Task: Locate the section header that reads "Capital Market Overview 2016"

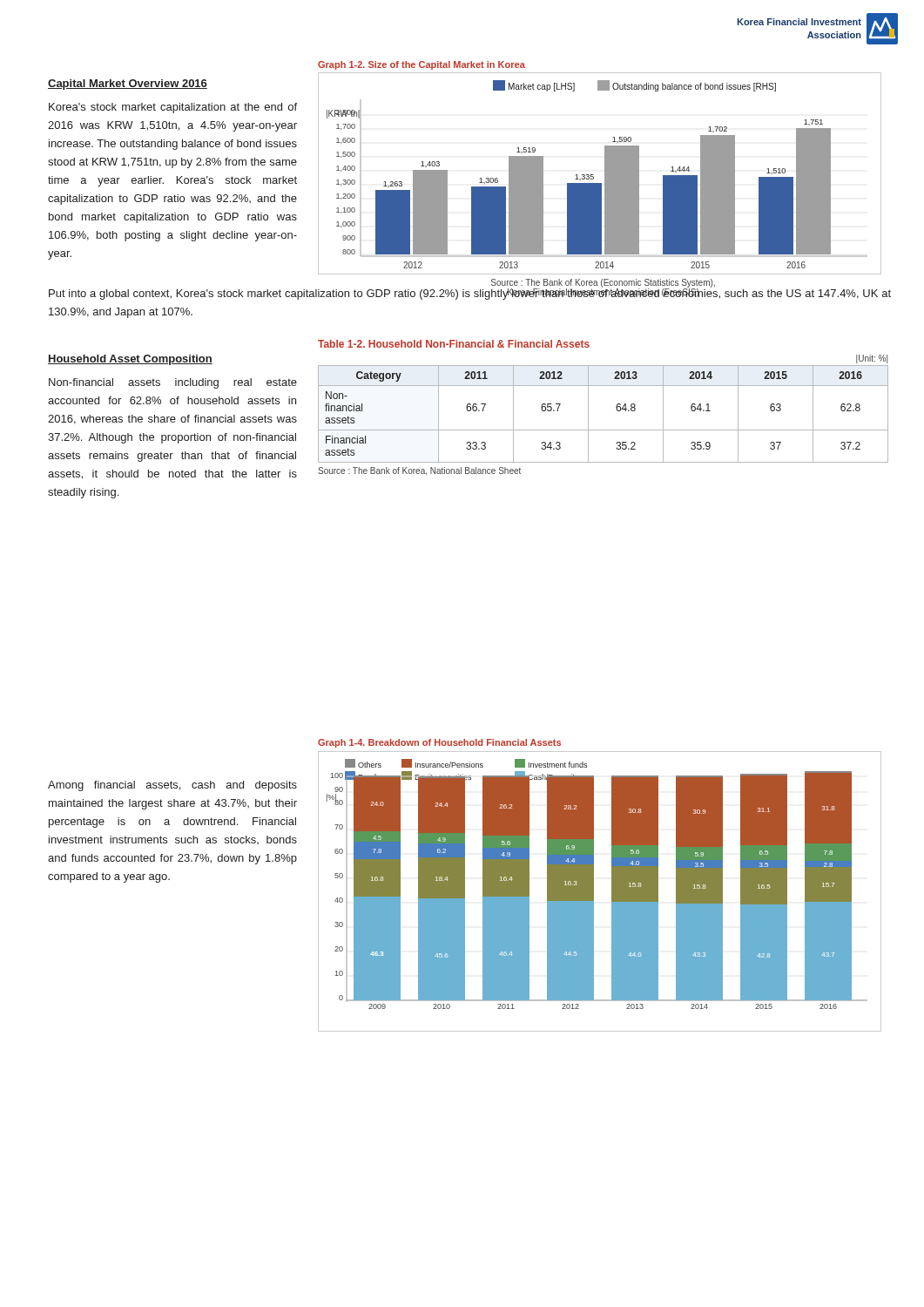Action: [x=128, y=83]
